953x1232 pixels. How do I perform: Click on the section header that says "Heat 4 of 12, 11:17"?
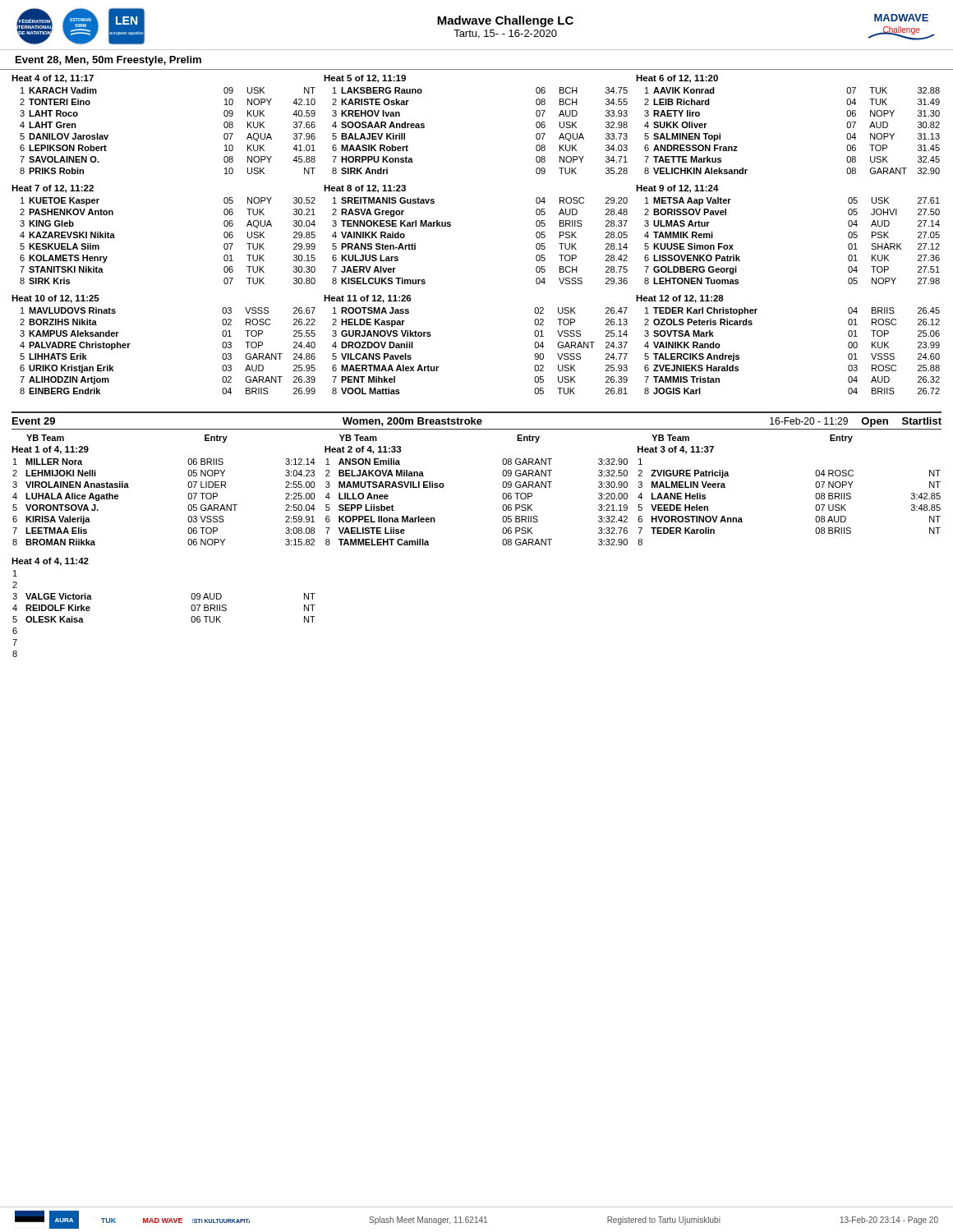click(x=53, y=78)
